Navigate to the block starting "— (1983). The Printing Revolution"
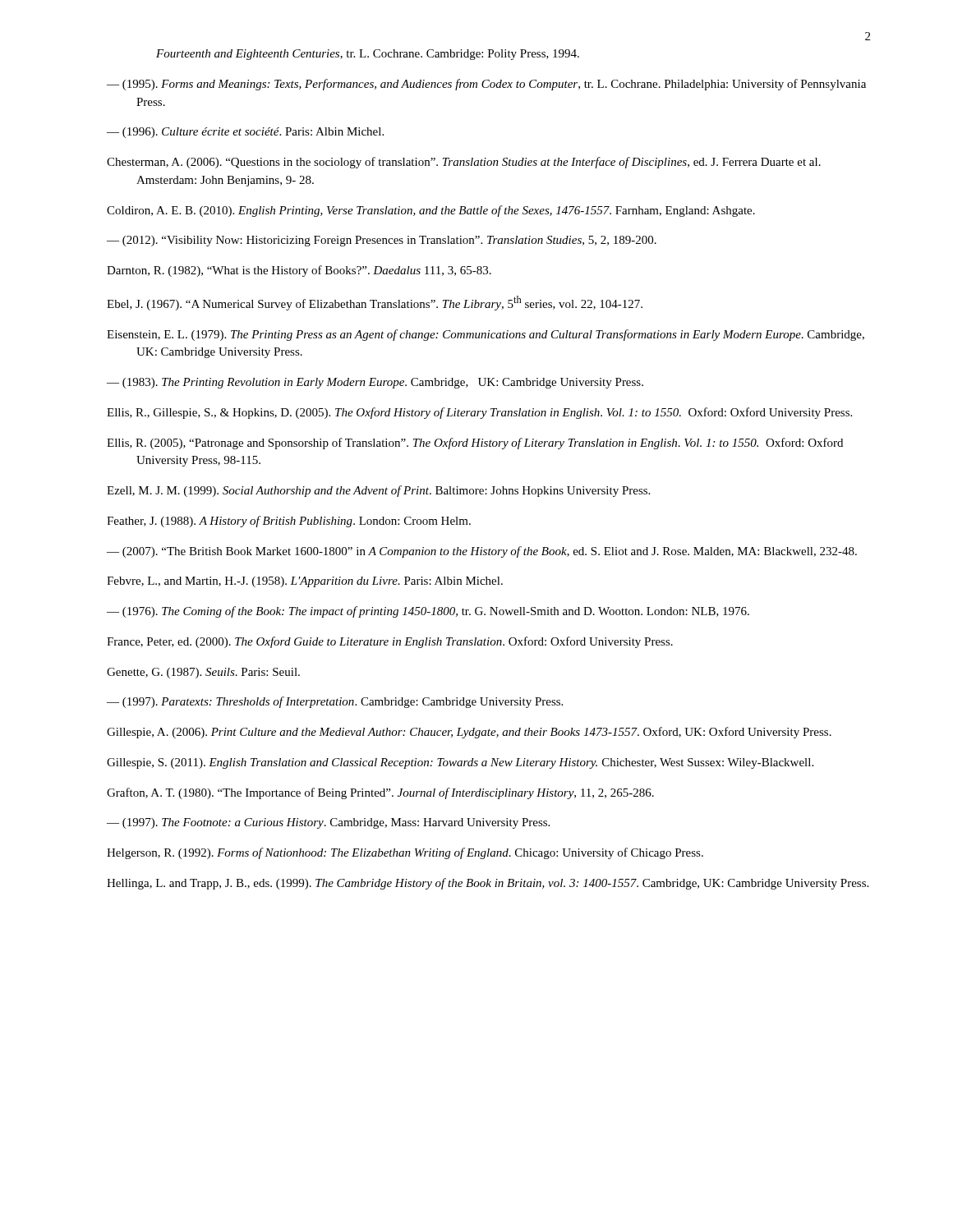The image size is (953, 1232). tap(489, 383)
